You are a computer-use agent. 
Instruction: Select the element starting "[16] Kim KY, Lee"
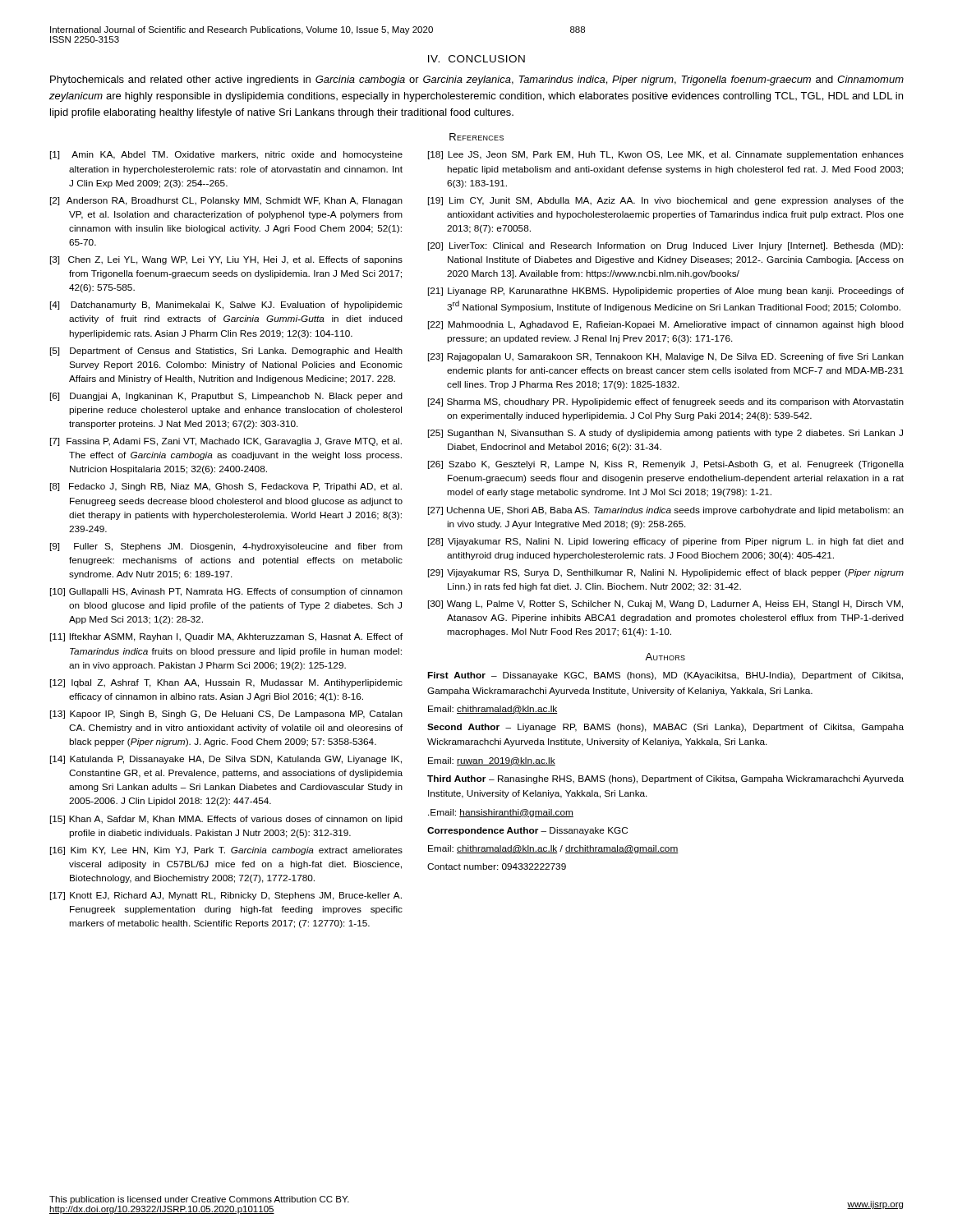point(226,864)
